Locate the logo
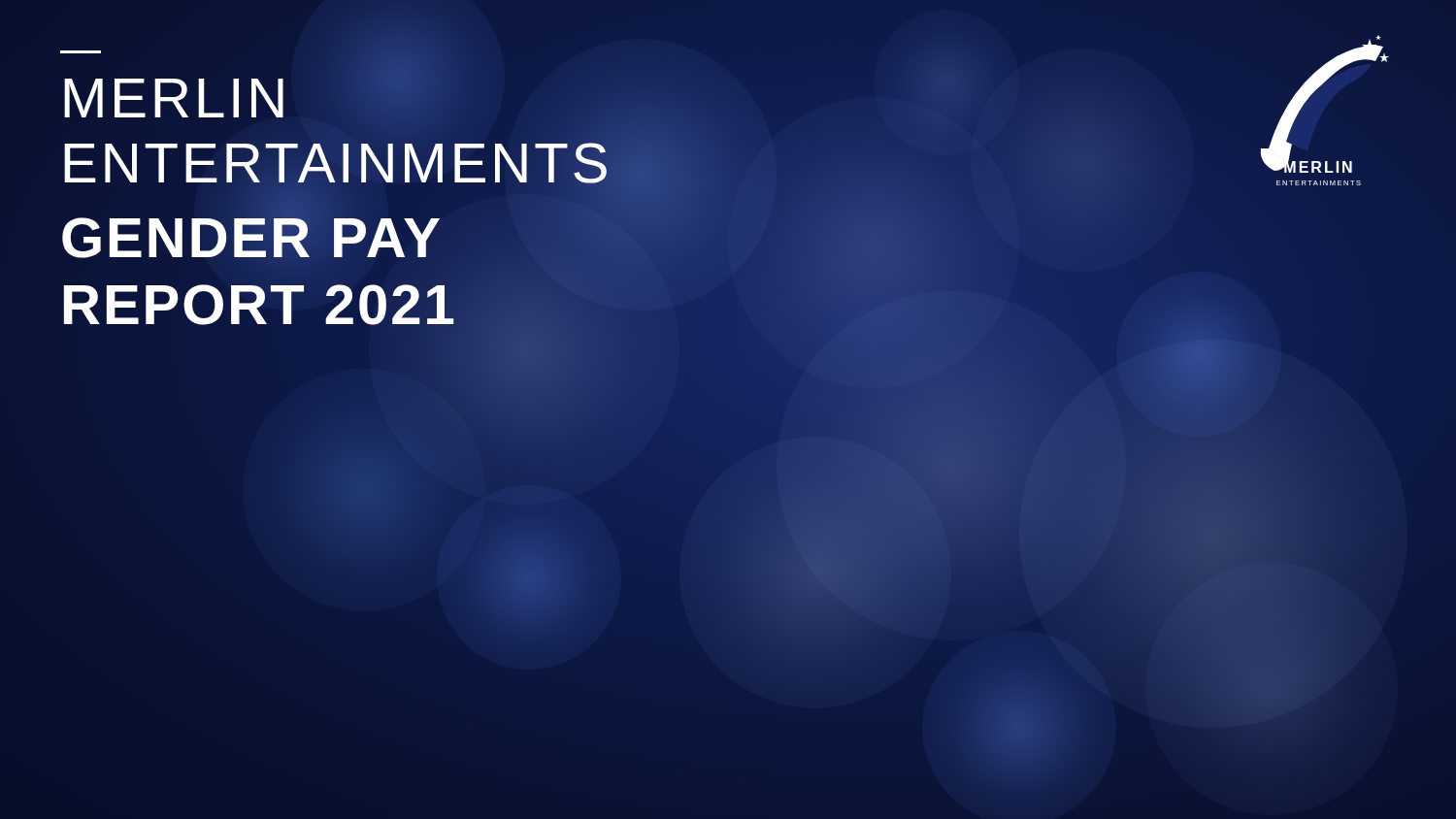Screen dimensions: 819x1456 (x=1320, y=107)
